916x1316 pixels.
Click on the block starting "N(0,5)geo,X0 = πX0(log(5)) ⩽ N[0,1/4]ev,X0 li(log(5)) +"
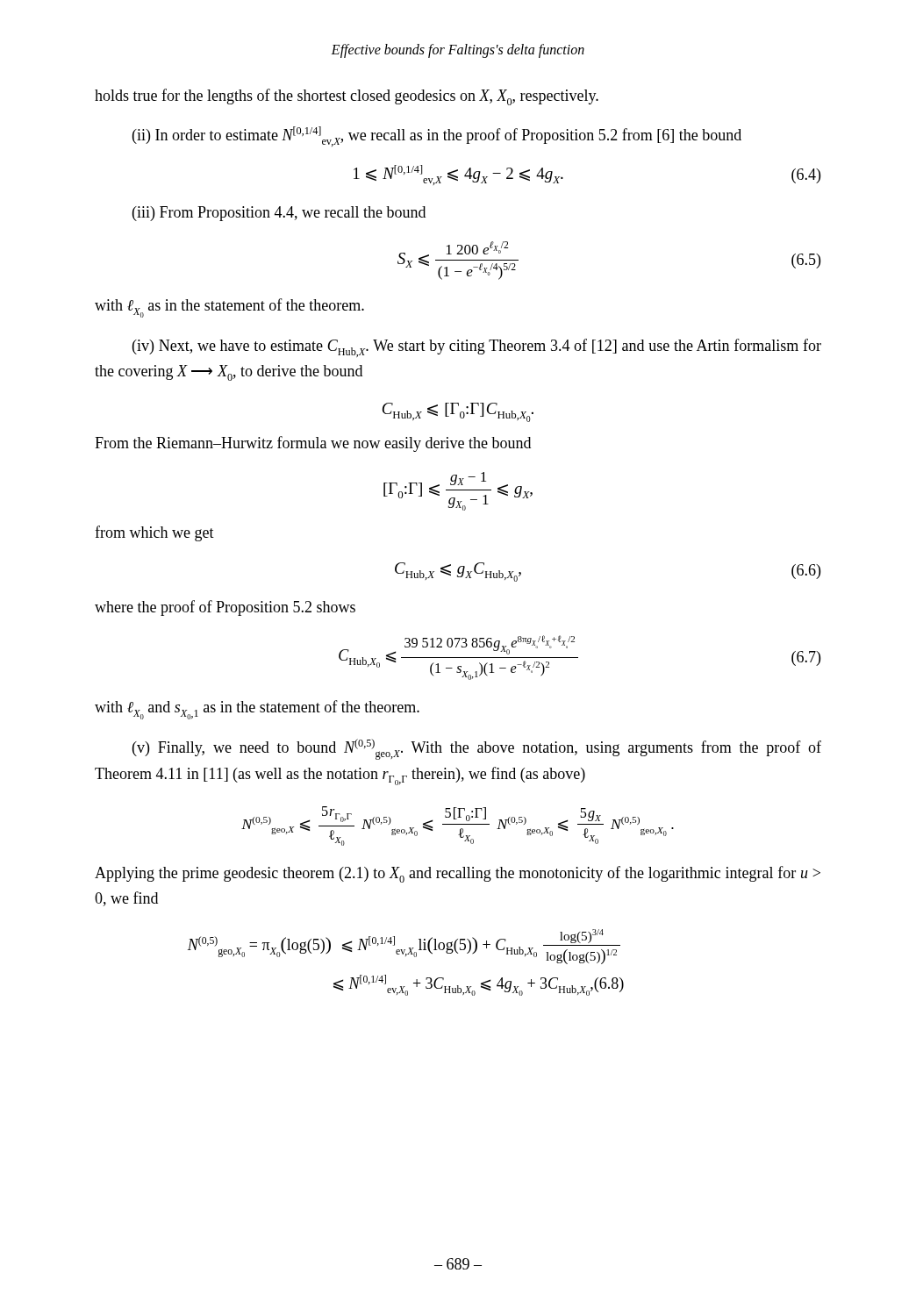[x=458, y=963]
